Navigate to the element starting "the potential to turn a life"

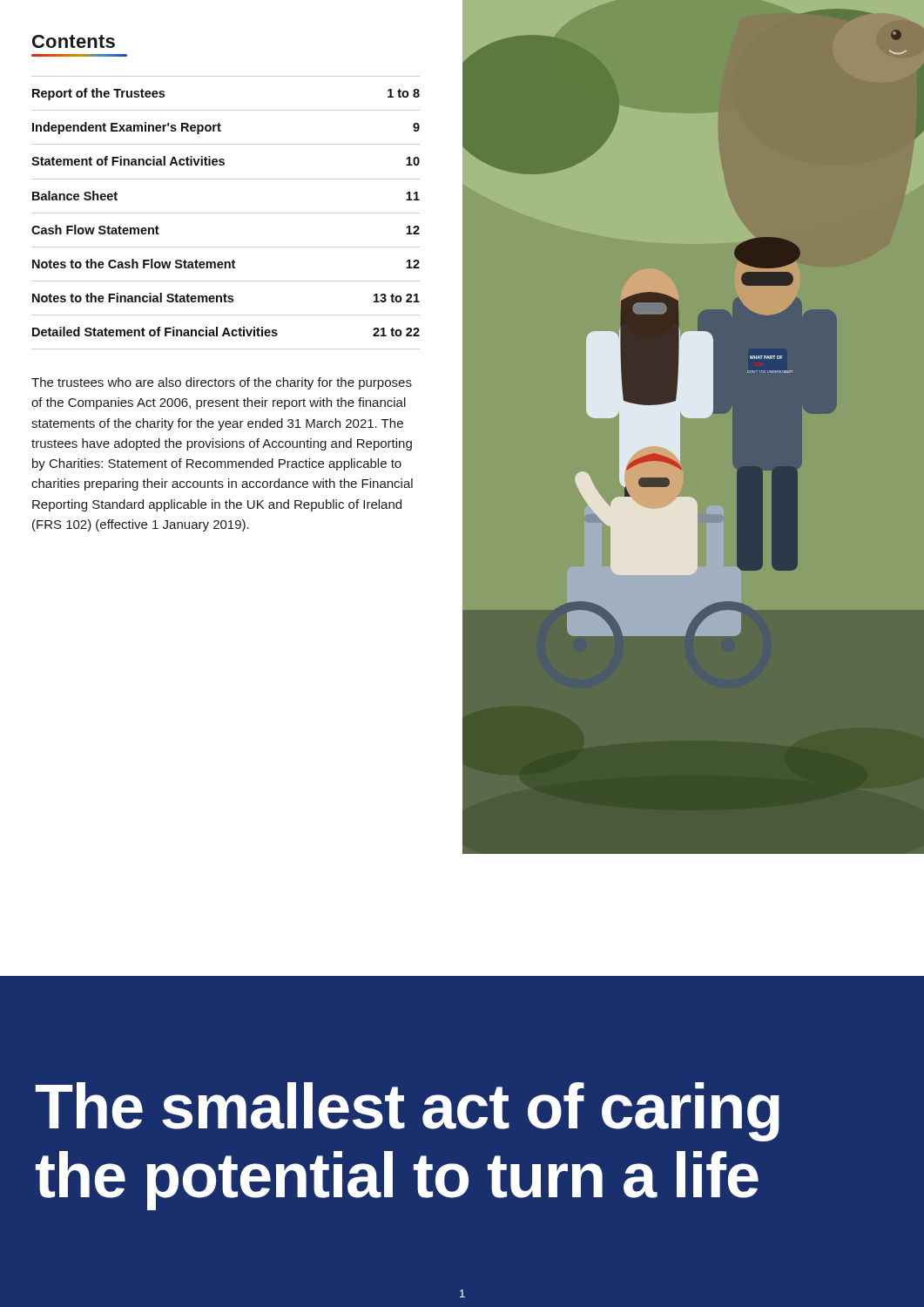pos(397,1176)
